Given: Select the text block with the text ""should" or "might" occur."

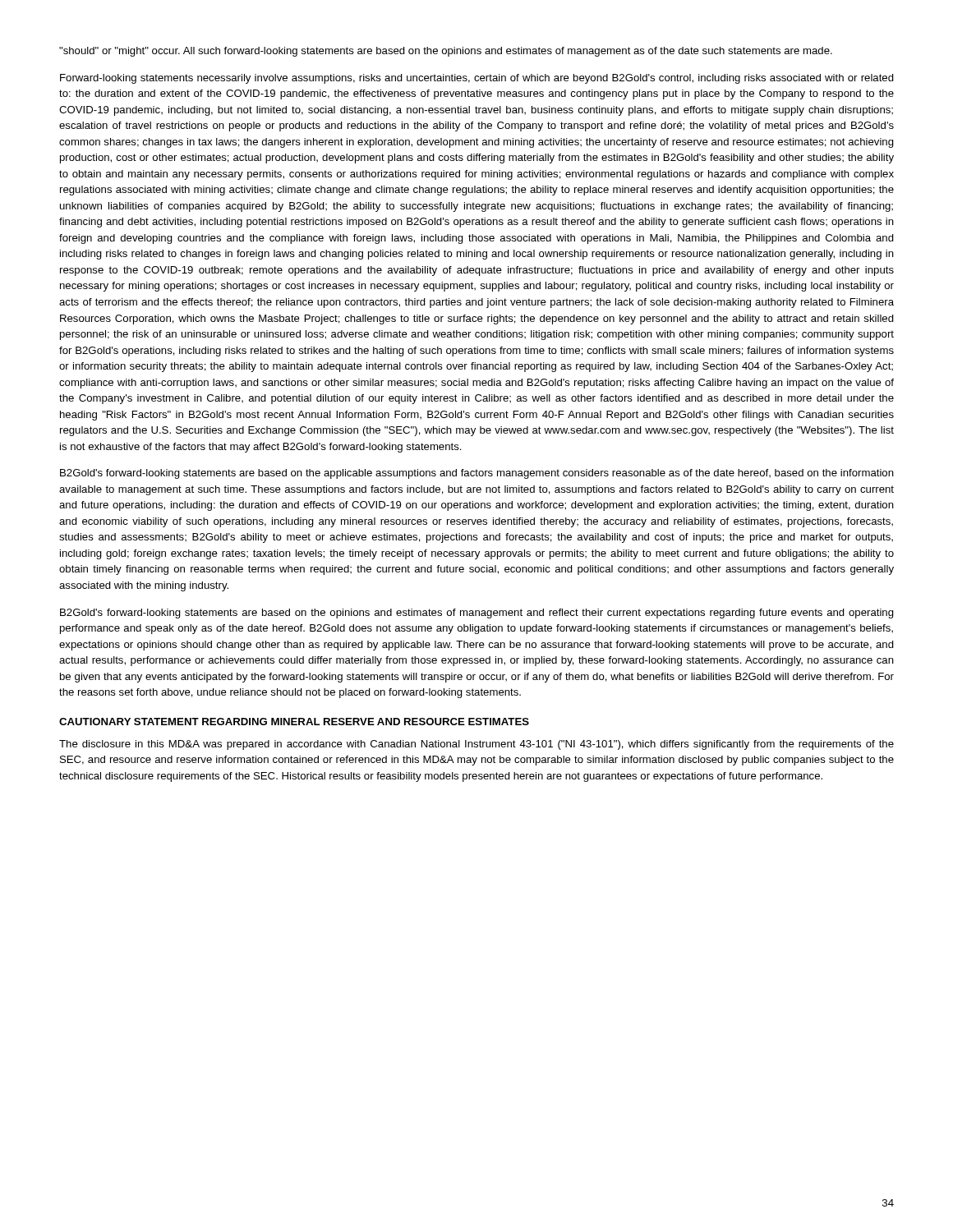Looking at the screenshot, I should click(446, 51).
